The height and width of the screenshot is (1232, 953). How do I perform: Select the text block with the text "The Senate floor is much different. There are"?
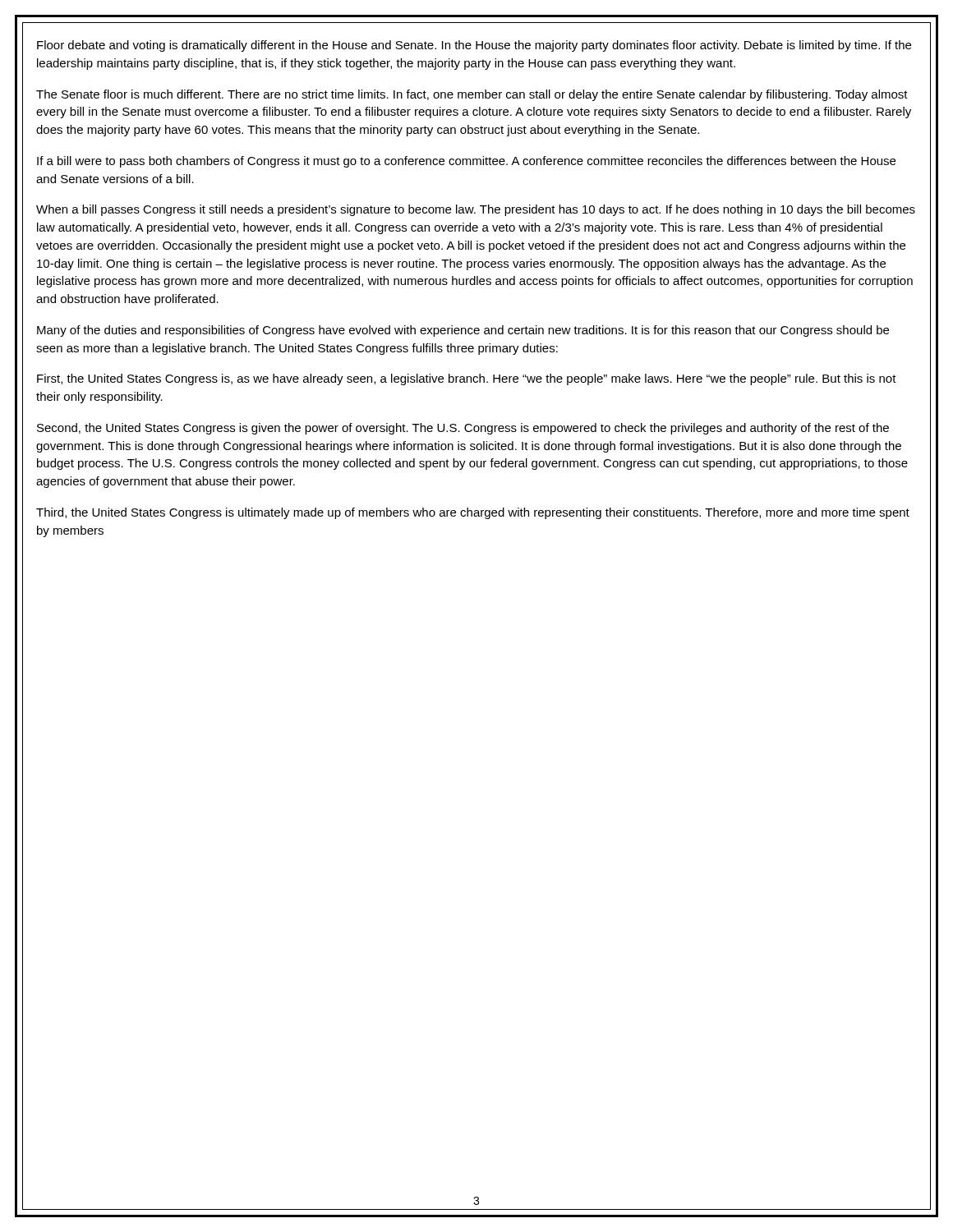(474, 111)
